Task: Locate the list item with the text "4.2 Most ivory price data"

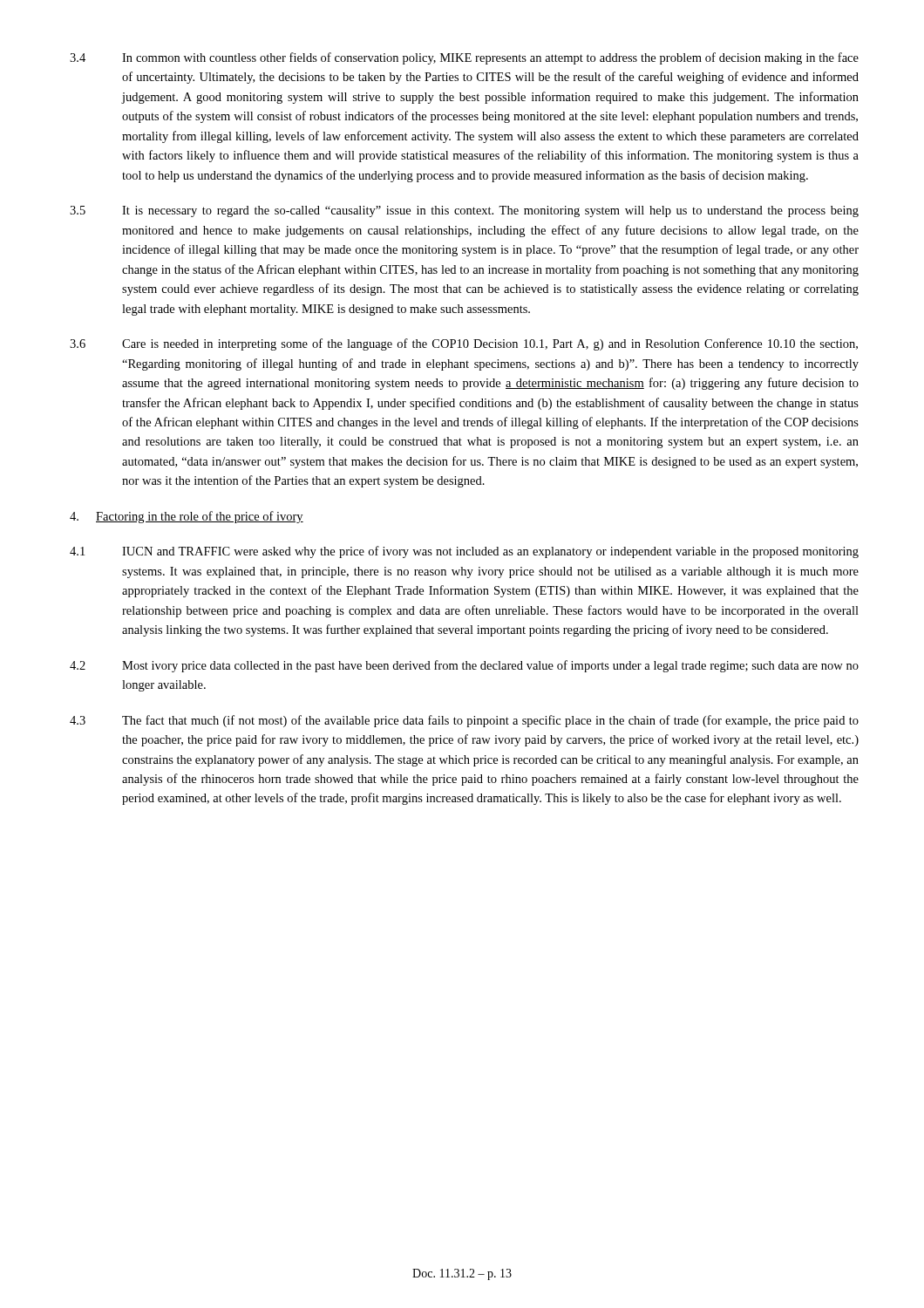Action: [x=464, y=675]
